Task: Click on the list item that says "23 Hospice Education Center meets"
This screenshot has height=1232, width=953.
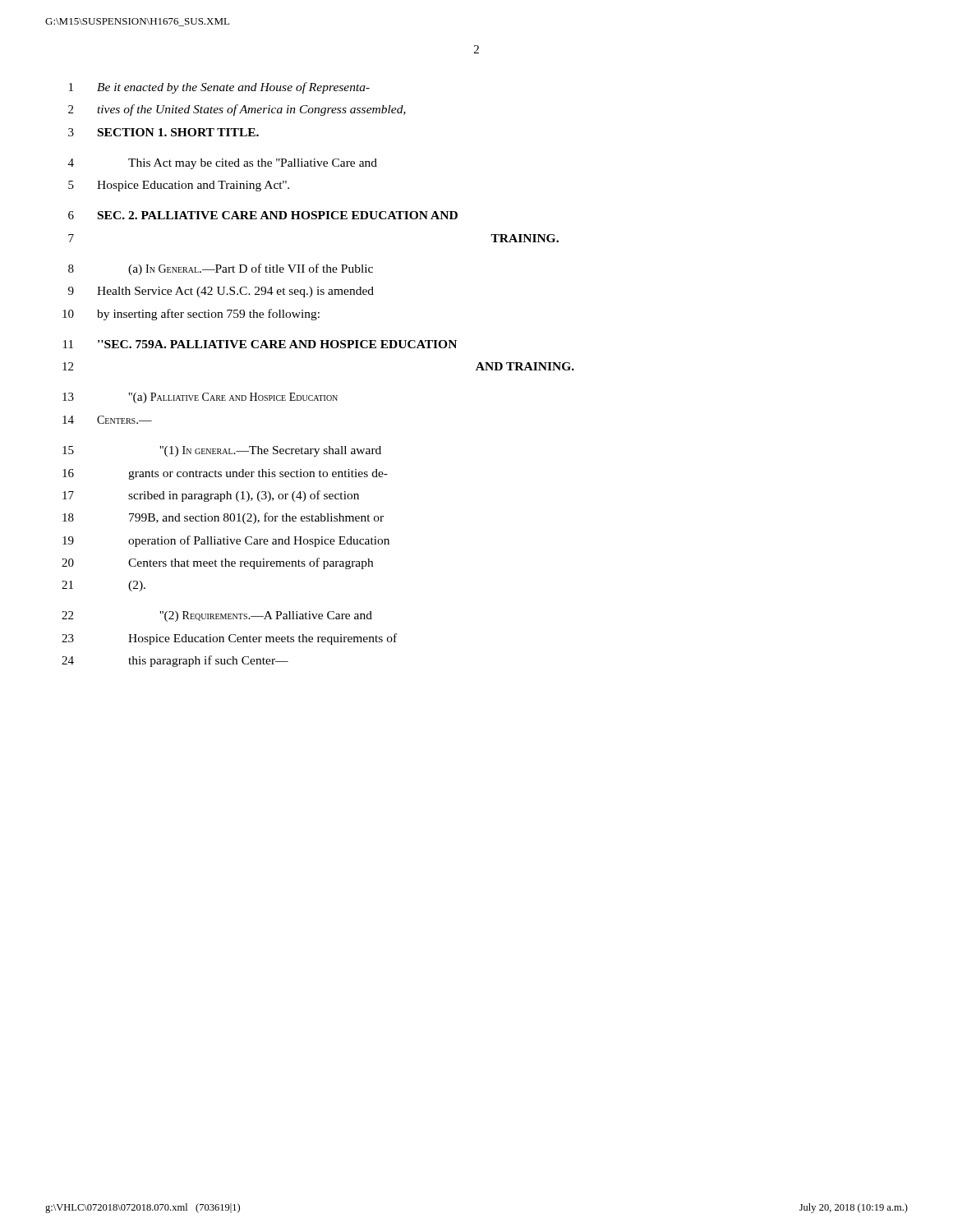Action: (x=229, y=639)
